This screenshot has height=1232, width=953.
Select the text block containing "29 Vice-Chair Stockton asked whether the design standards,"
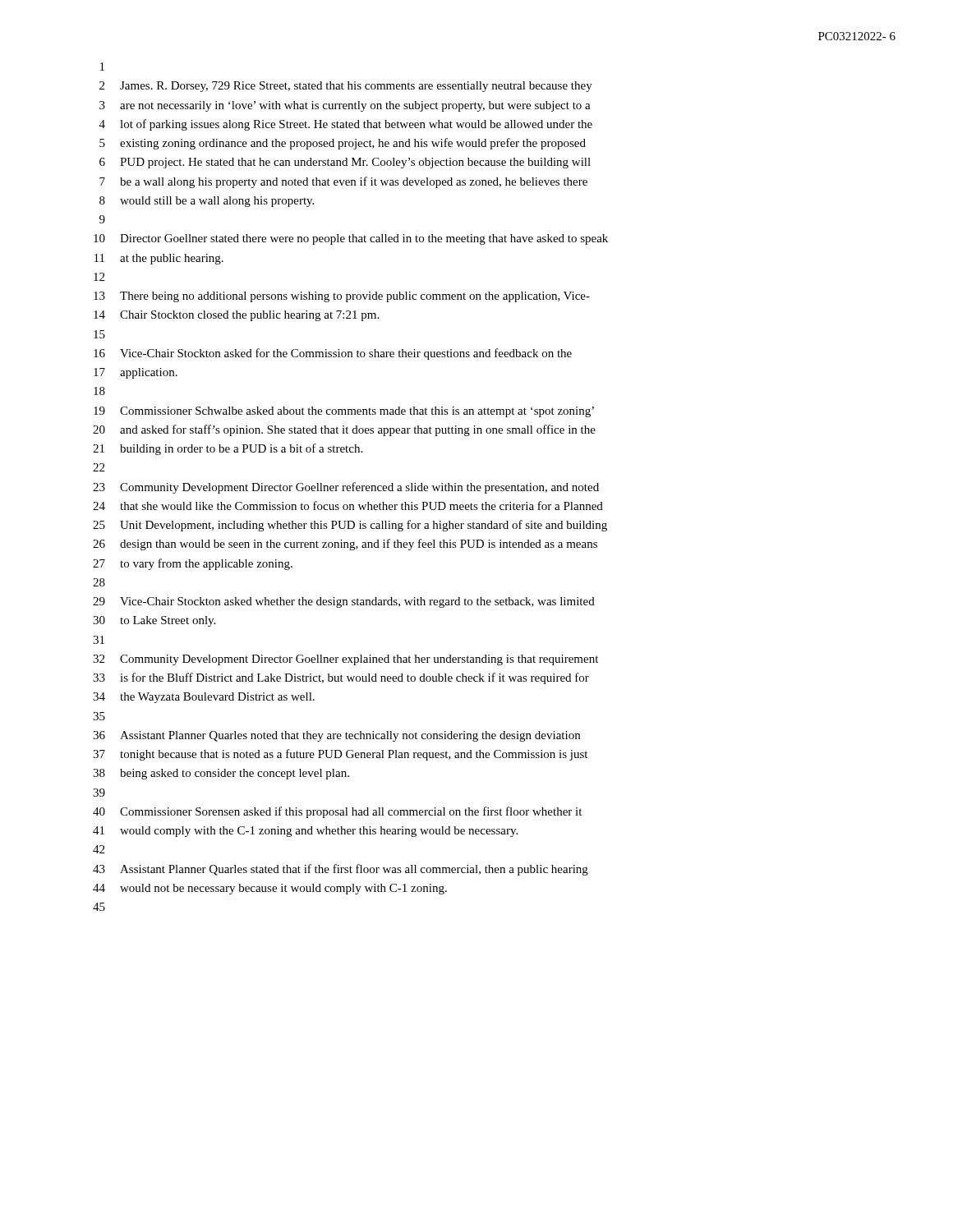tap(489, 611)
